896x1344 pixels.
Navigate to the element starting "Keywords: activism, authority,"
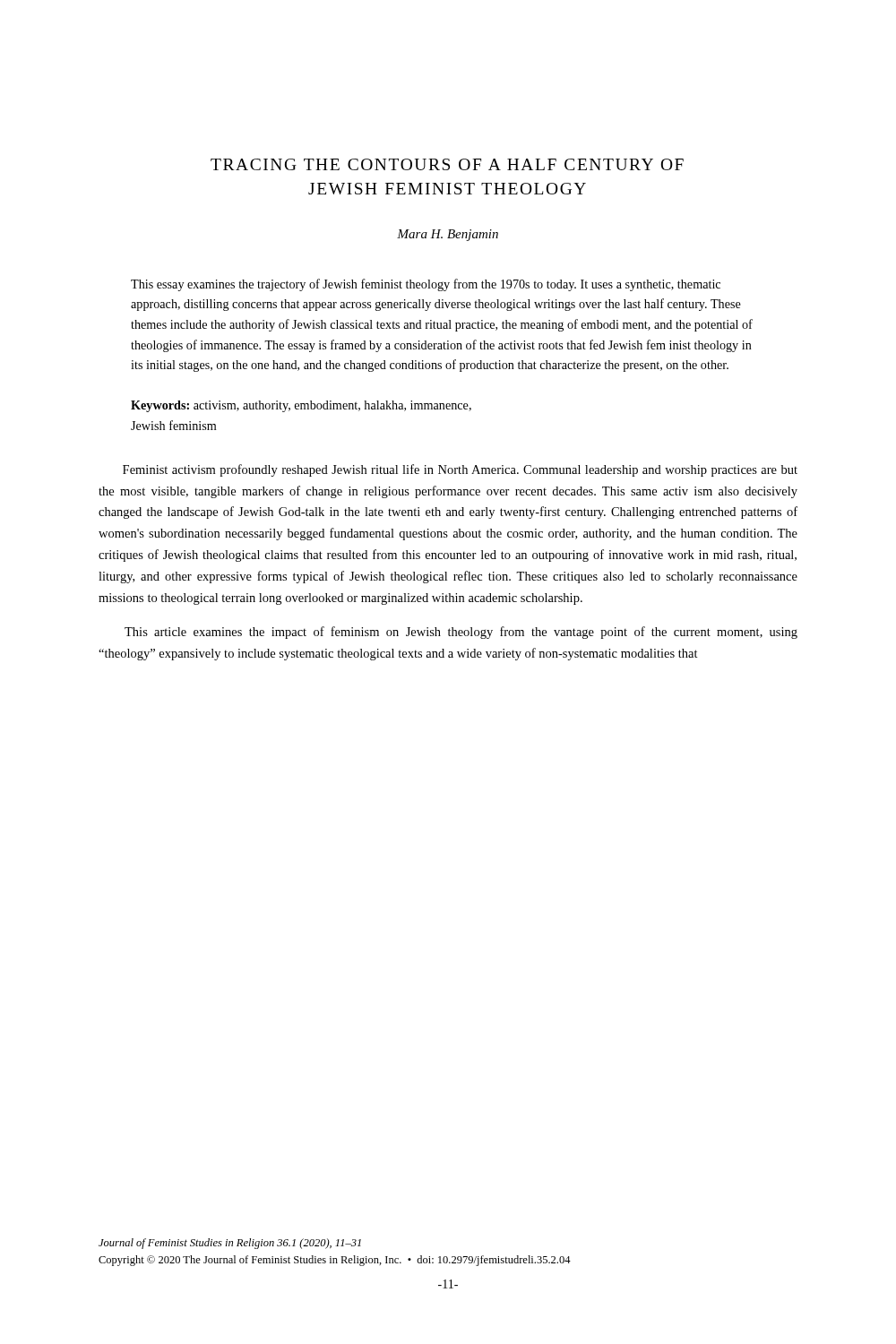click(x=448, y=416)
